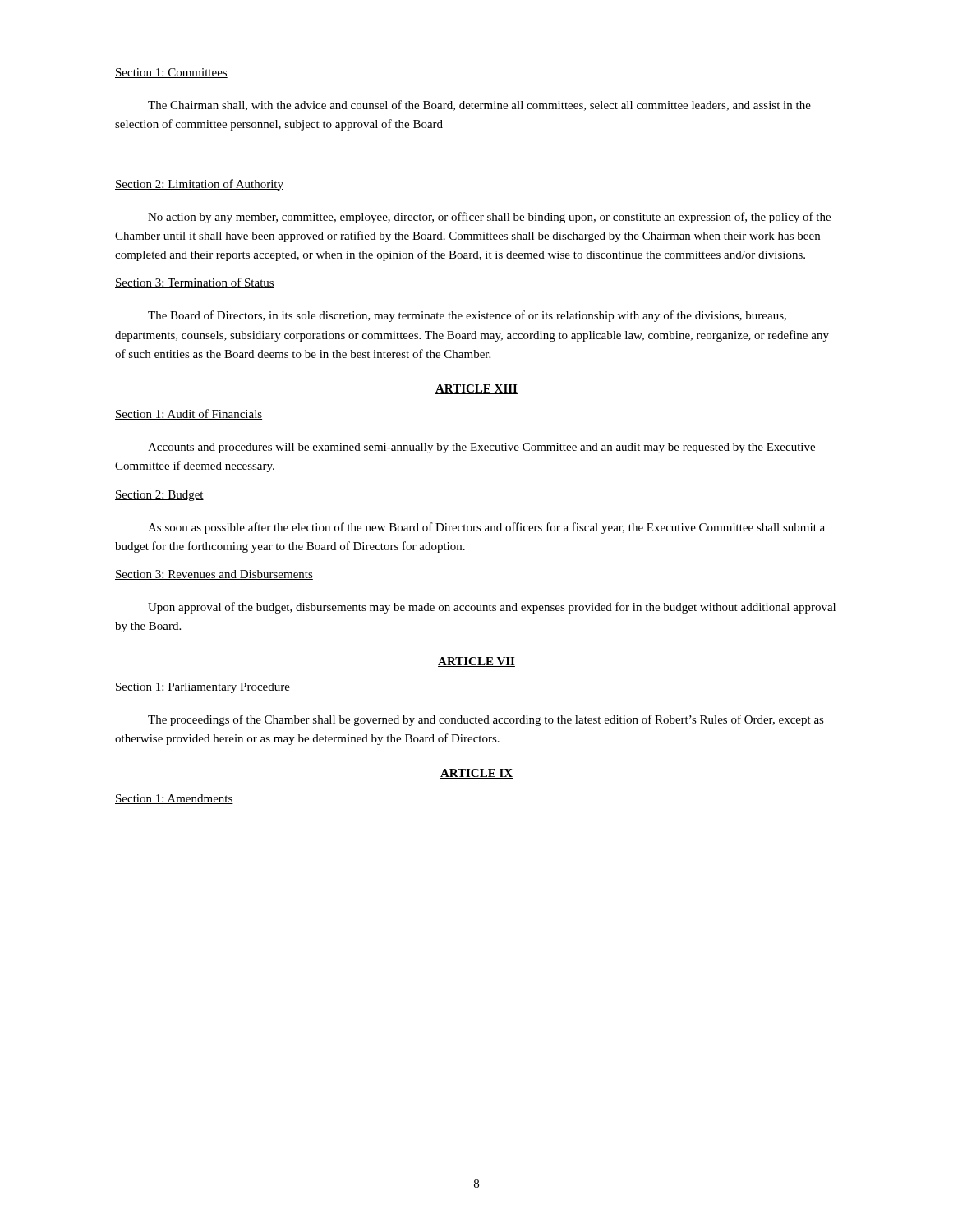
Task: Find the text block starting "Section 1: Committees"
Action: [x=171, y=73]
